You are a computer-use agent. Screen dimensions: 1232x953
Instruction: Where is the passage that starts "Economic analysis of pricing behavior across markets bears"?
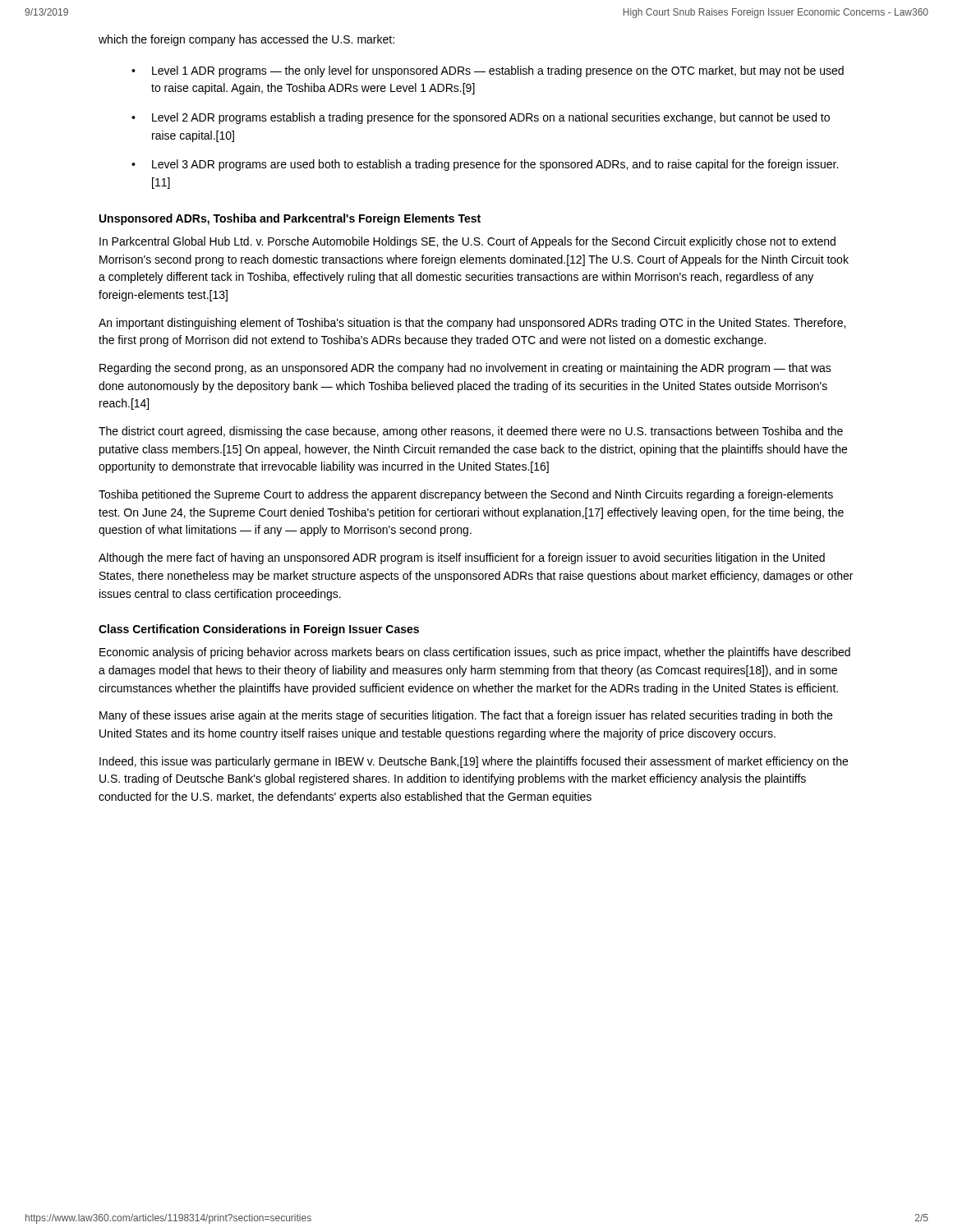(475, 670)
